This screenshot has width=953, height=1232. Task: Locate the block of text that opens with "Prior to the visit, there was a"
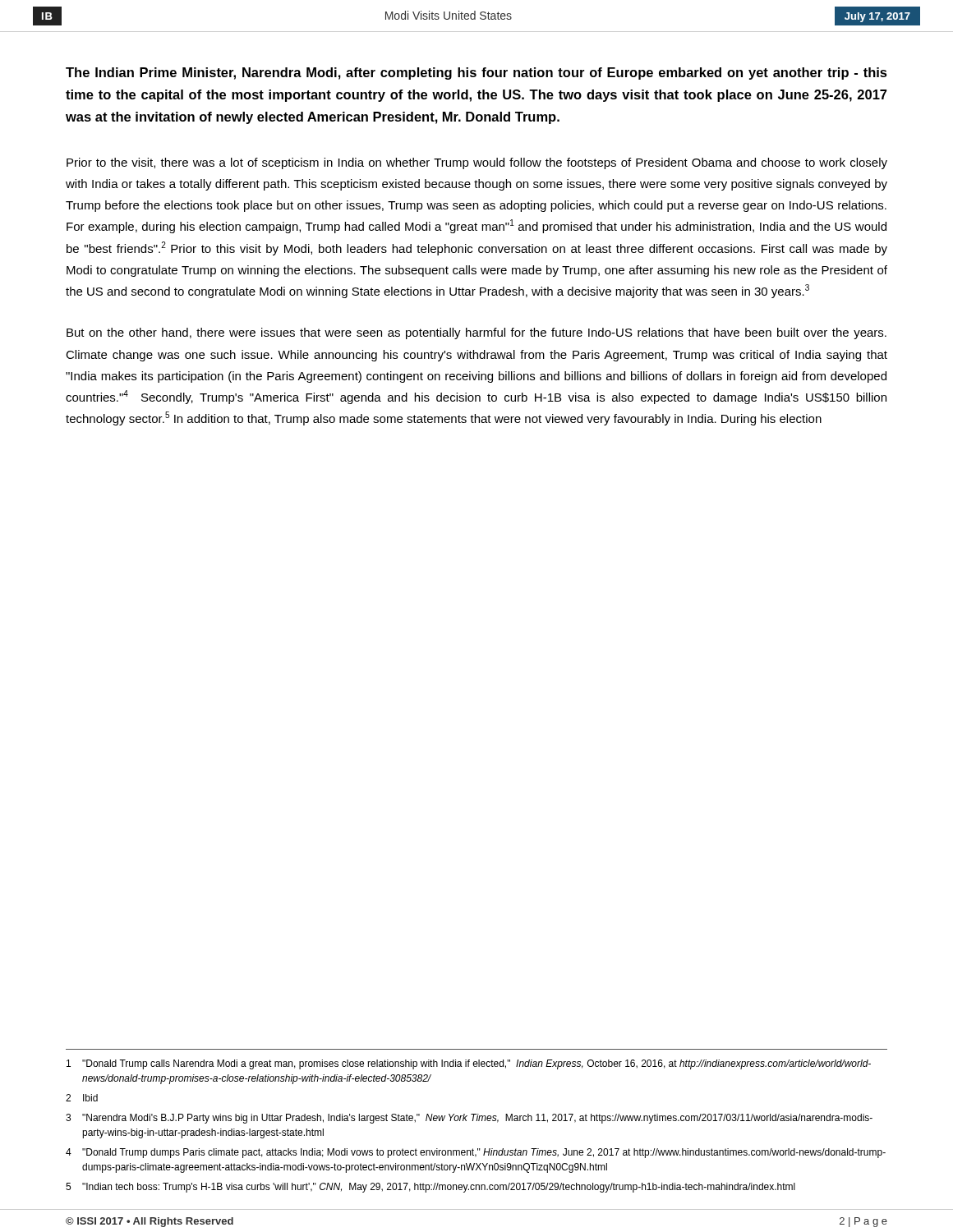(476, 227)
